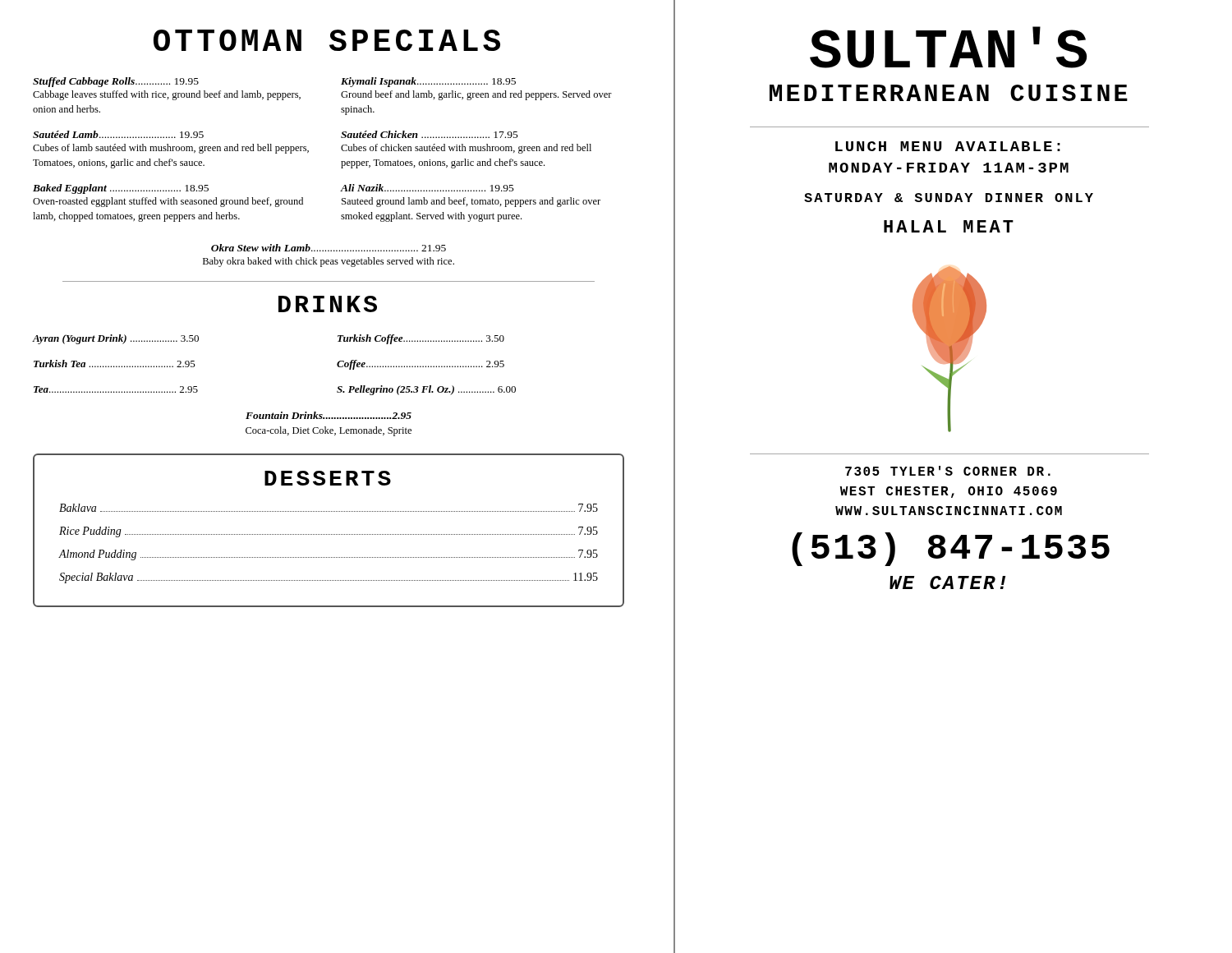1232x953 pixels.
Task: Locate the block starting "We Cater!"
Action: [950, 584]
